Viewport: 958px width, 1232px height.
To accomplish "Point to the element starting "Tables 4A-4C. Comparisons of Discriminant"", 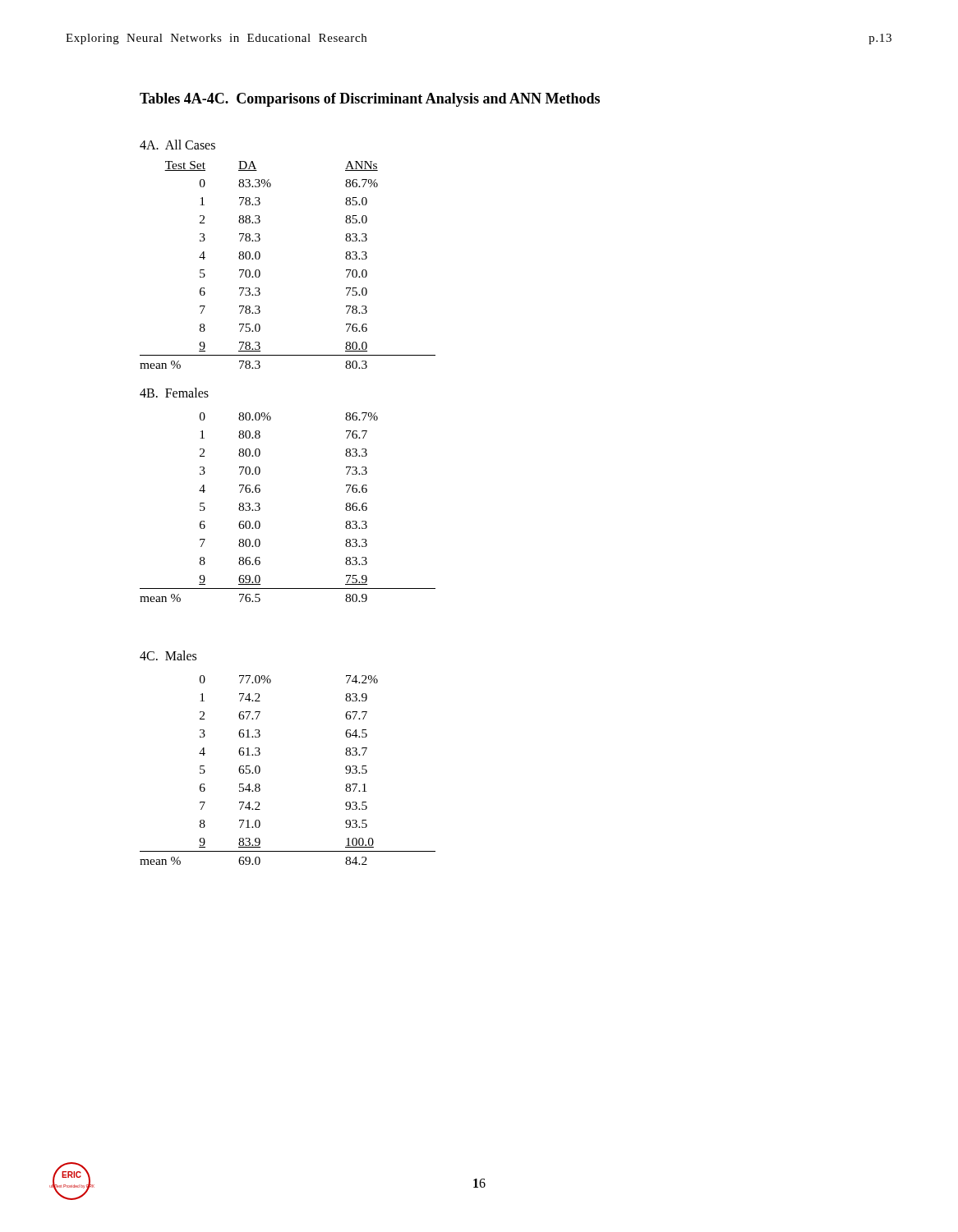I will [370, 99].
